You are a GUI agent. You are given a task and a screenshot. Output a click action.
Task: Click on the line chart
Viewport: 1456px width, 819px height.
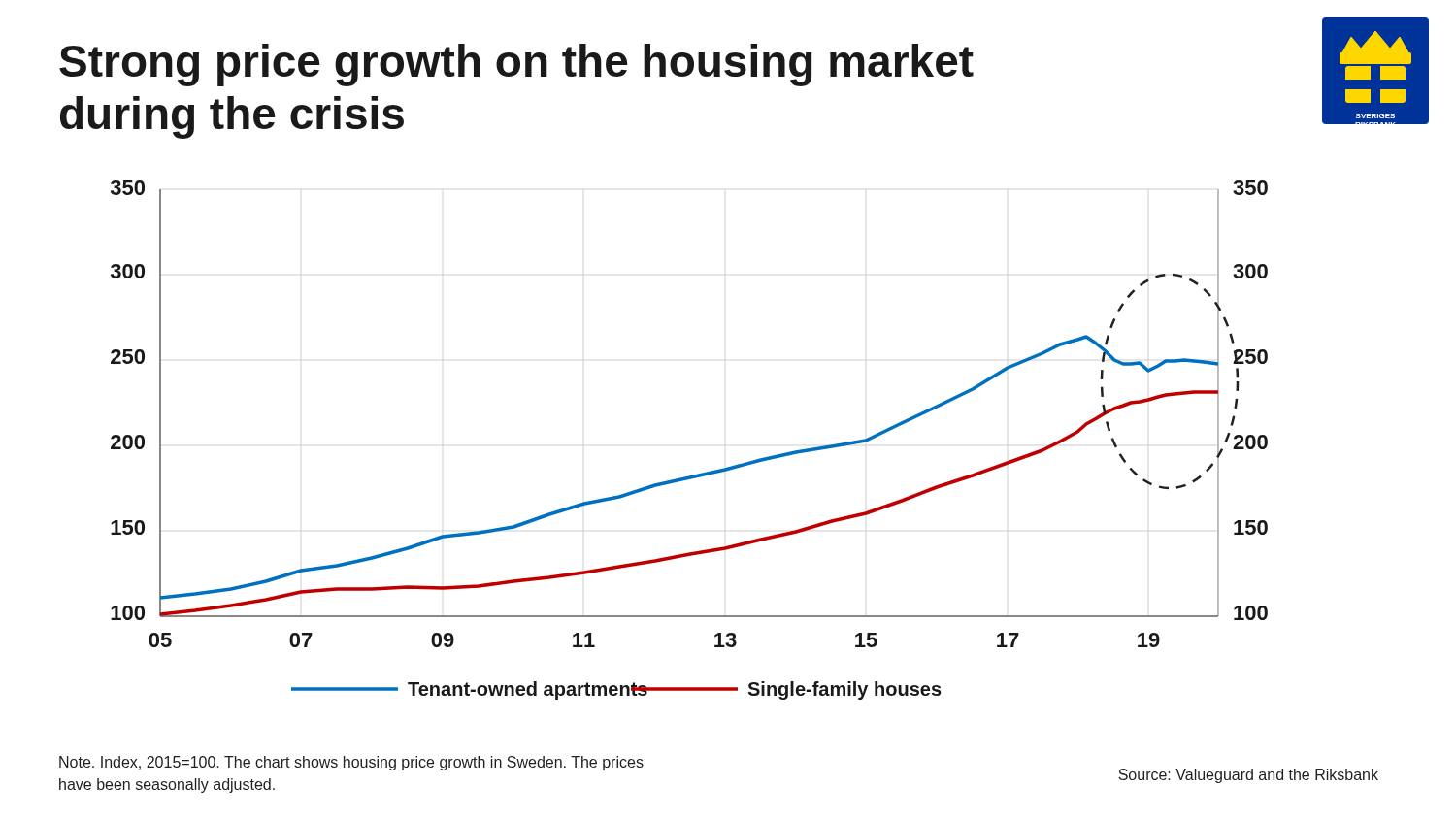click(718, 439)
